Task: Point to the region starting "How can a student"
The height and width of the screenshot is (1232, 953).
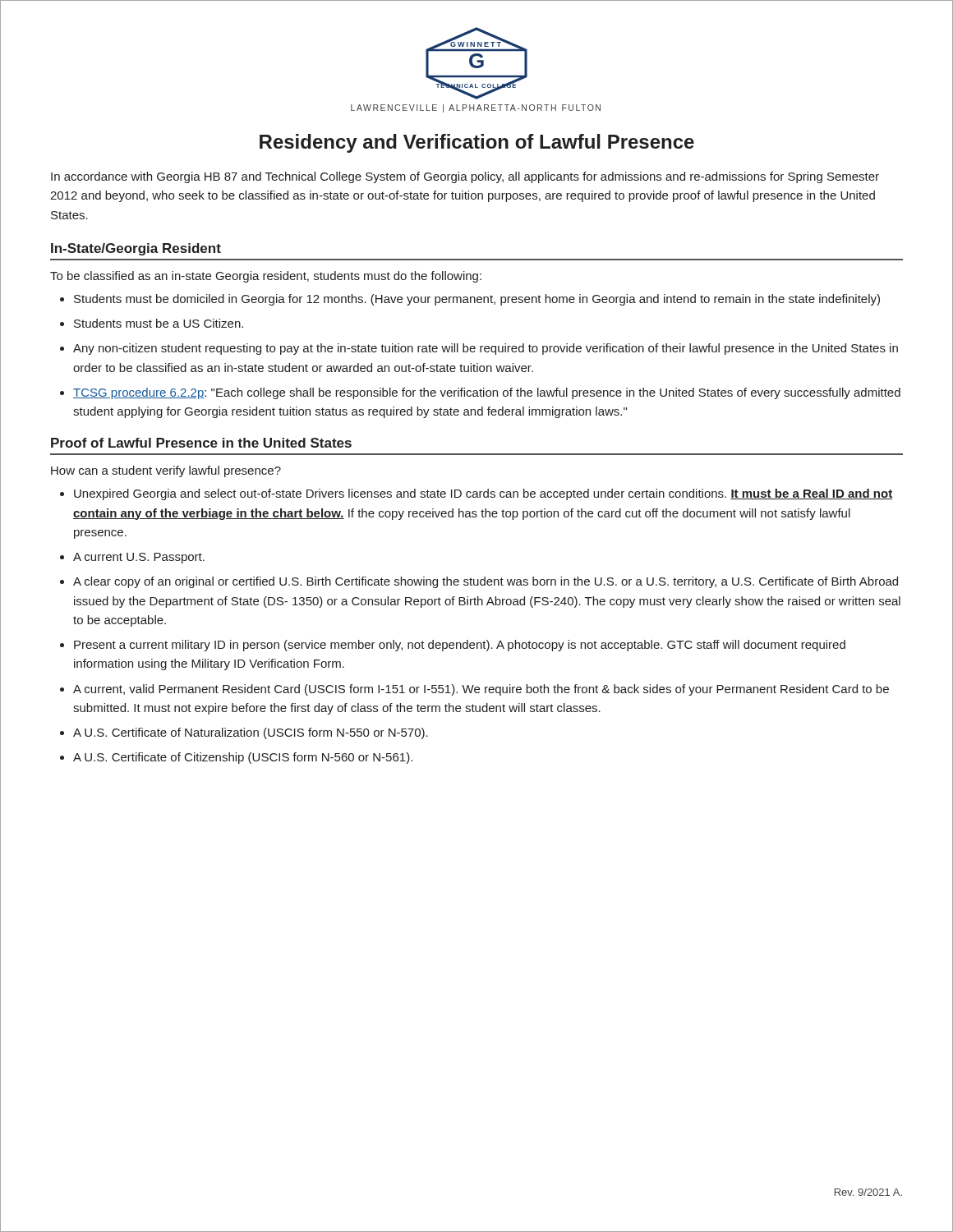Action: (166, 470)
